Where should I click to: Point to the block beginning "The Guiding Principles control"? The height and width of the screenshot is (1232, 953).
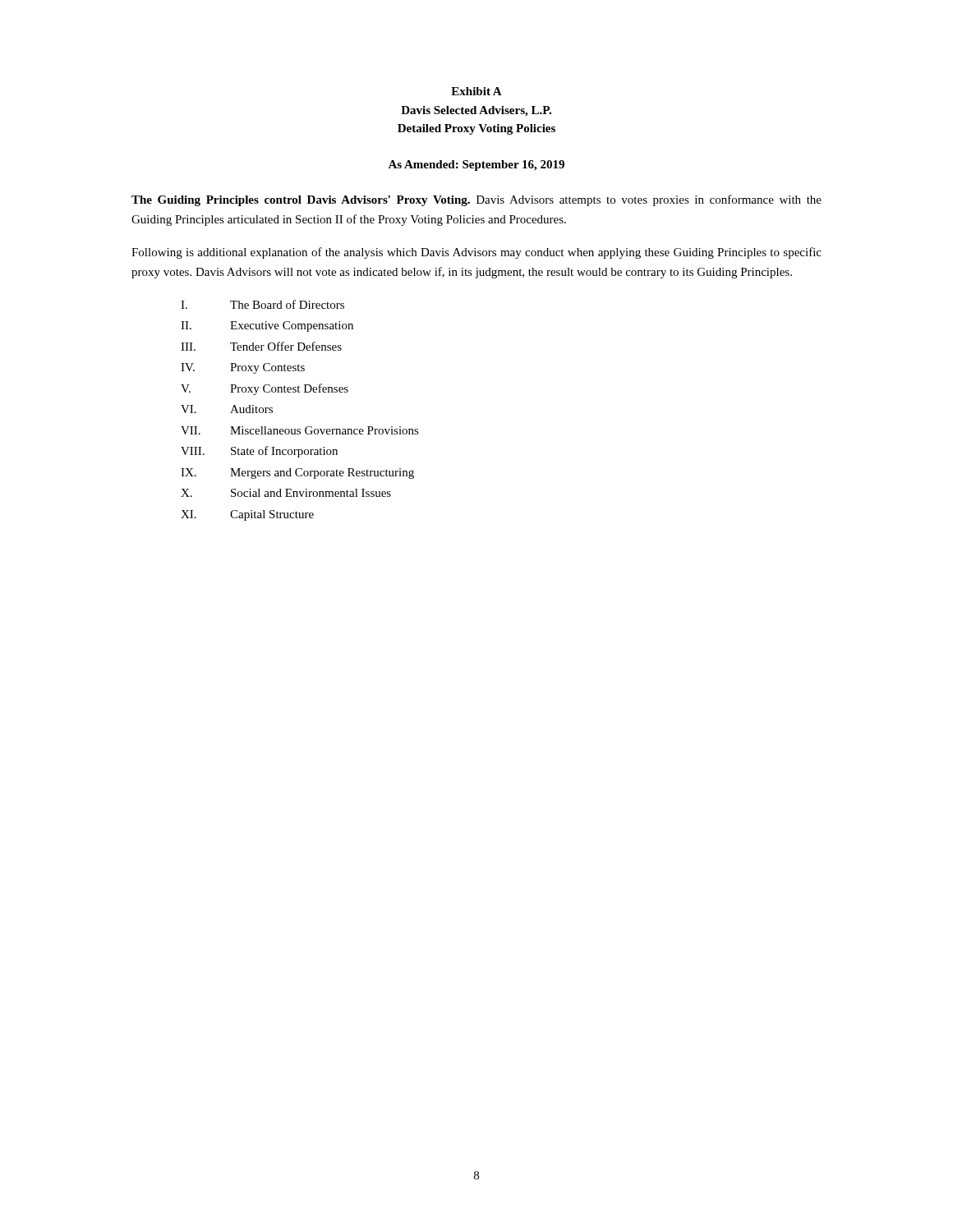pos(476,209)
